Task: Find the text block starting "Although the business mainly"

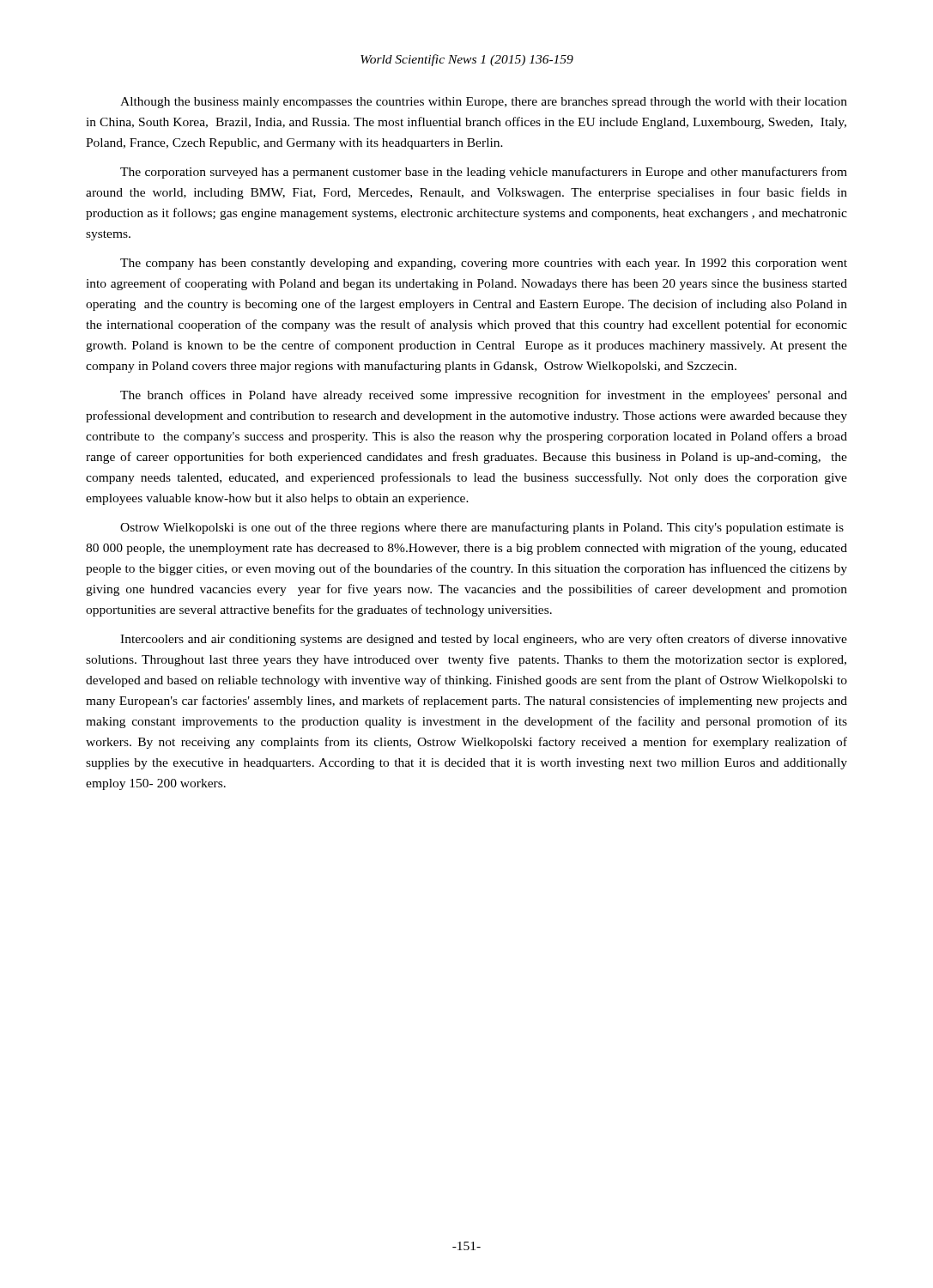Action: tap(466, 442)
